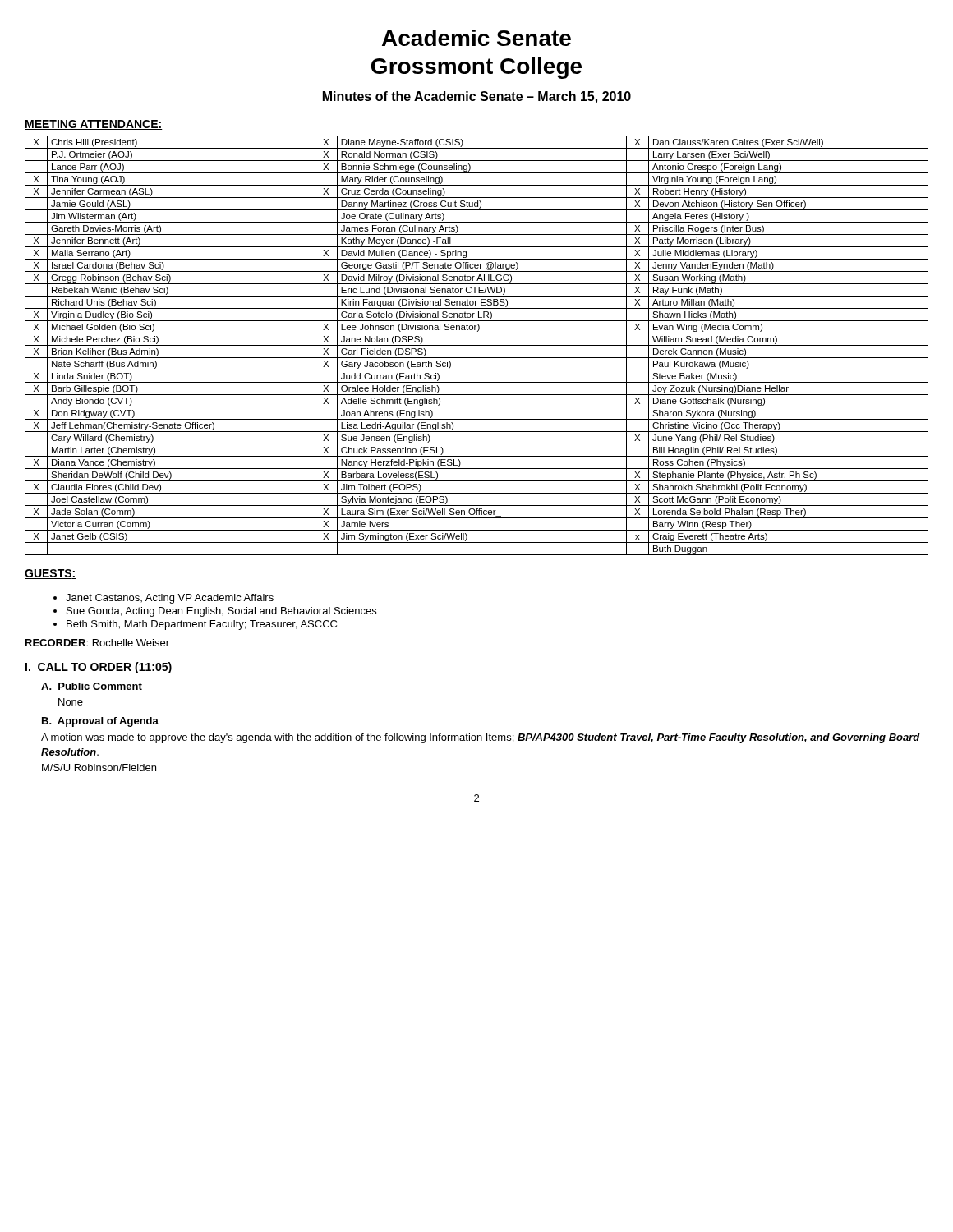Locate the text starting "Sue Gonda, Acting Dean English, Social"
Screen dimensions: 1232x953
221,612
